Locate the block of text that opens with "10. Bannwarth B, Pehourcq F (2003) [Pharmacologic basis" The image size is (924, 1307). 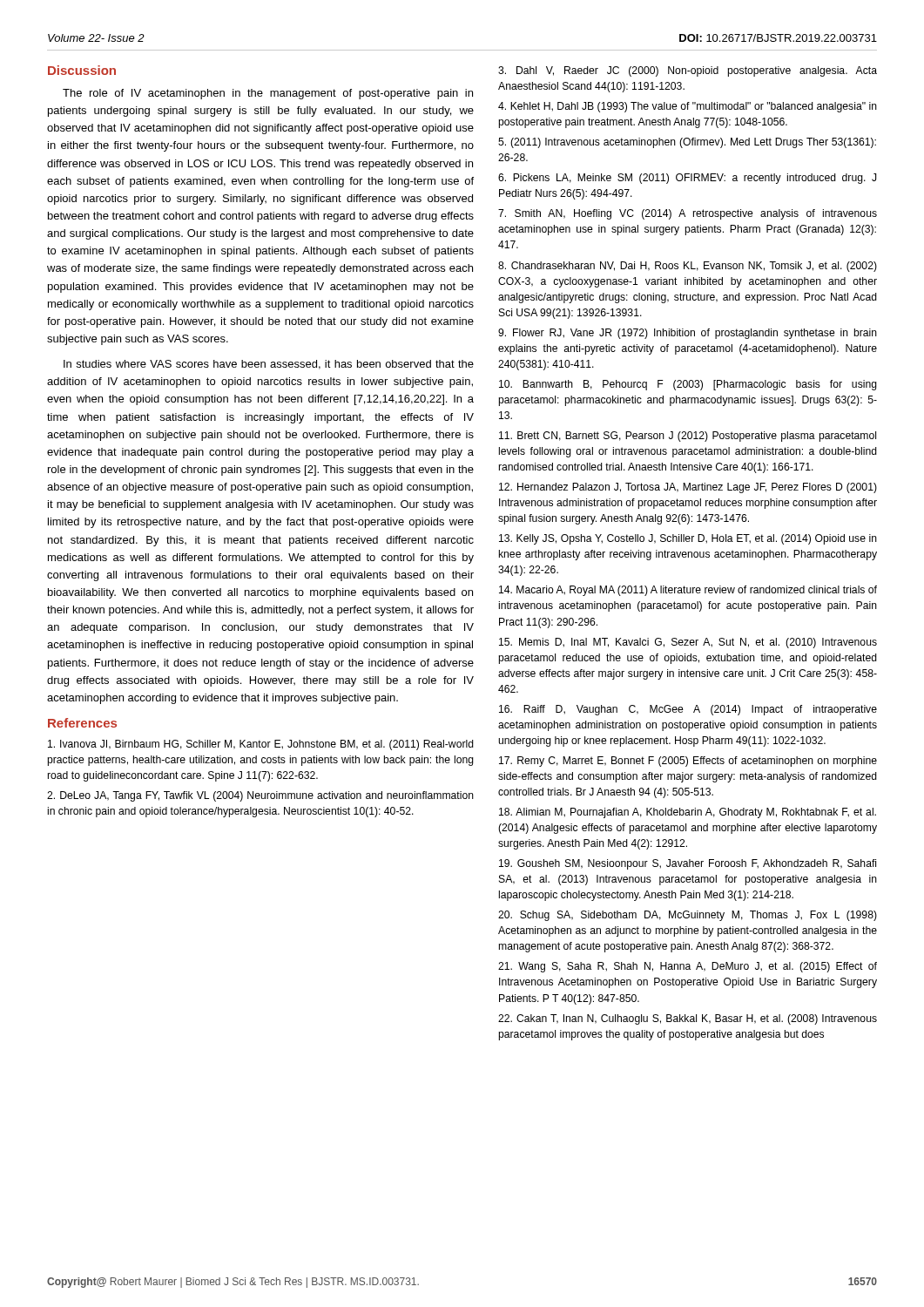click(688, 400)
